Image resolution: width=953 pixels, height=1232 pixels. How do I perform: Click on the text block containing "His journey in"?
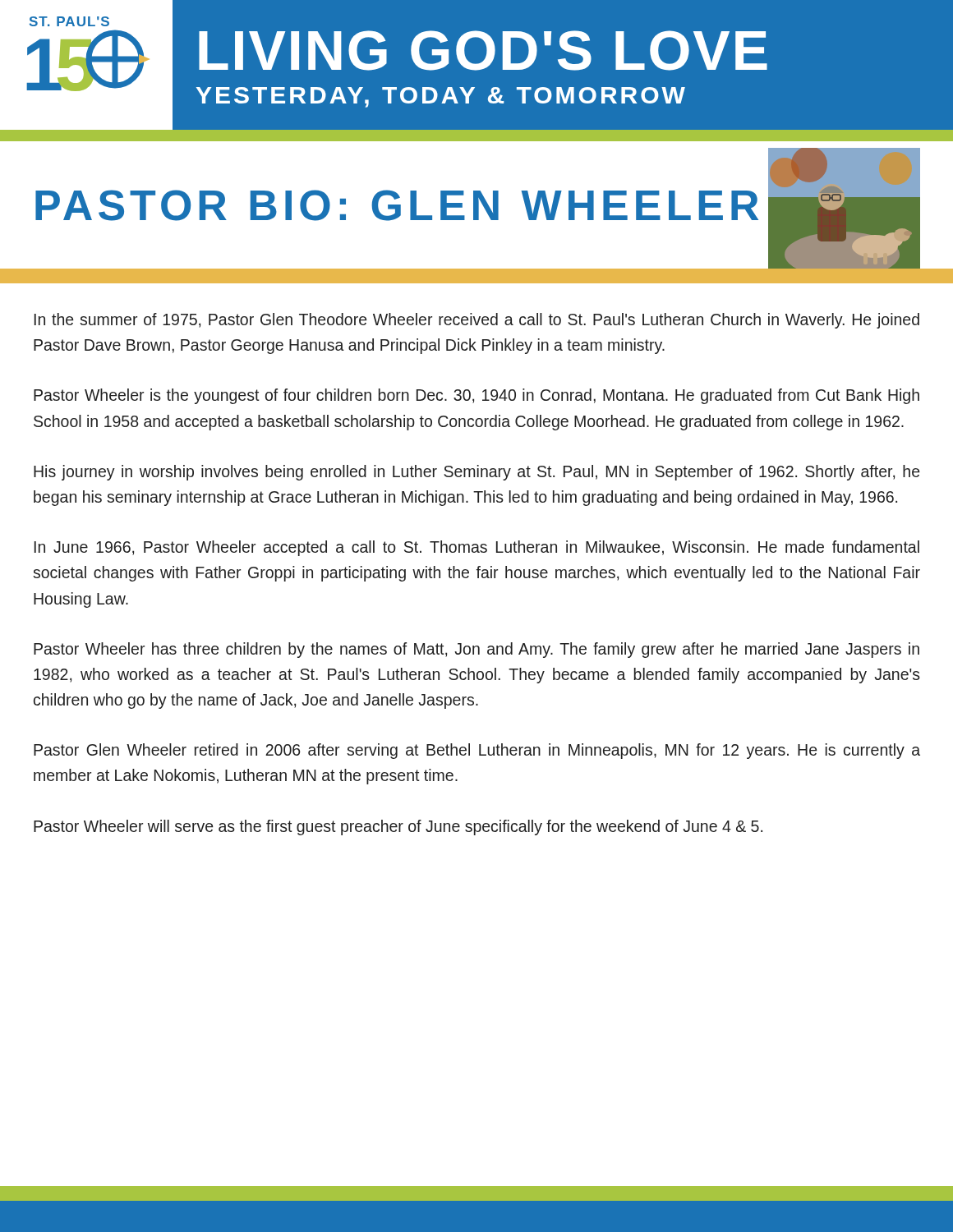[x=476, y=484]
